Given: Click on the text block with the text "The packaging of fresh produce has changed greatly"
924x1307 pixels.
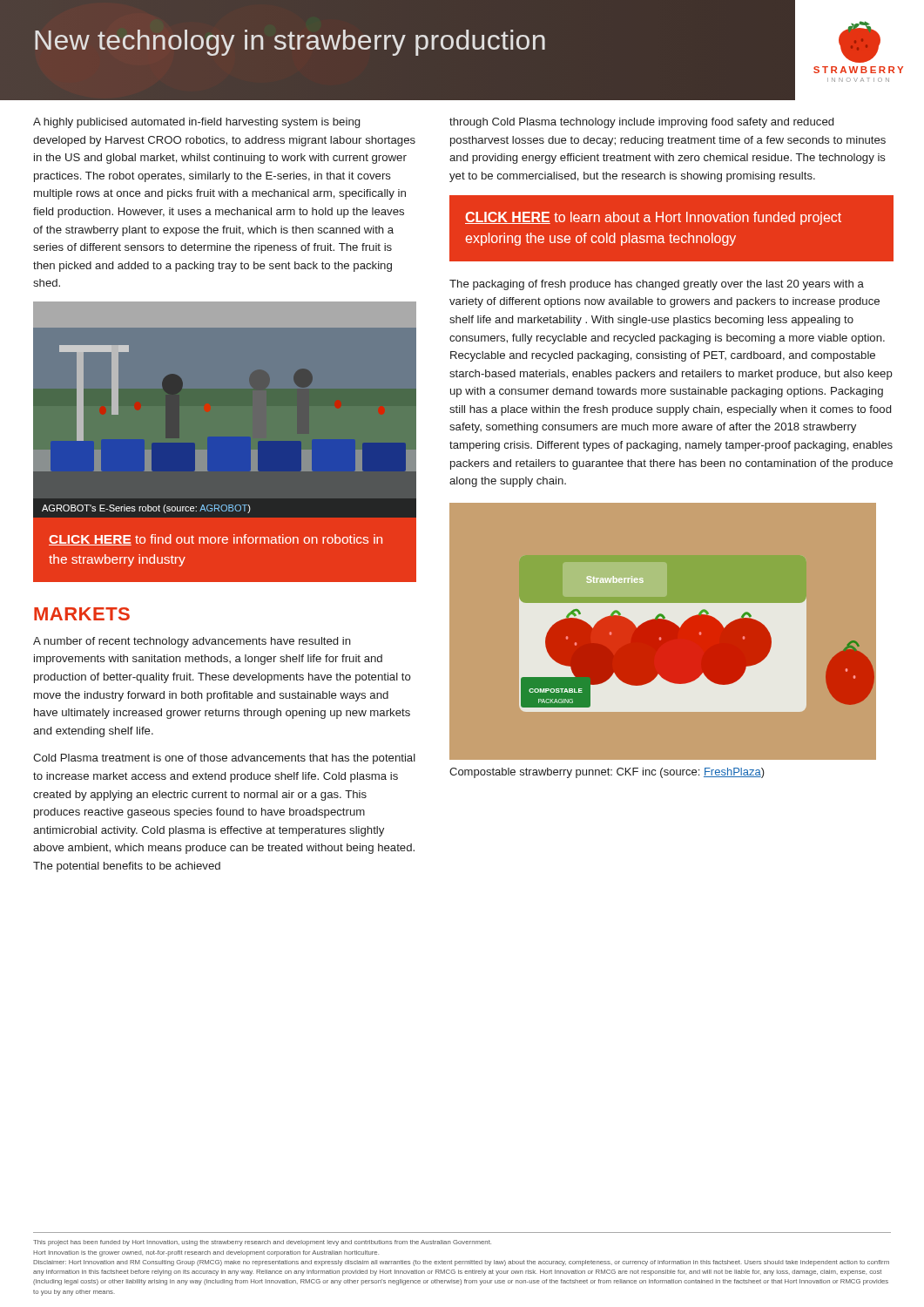Looking at the screenshot, I should 671,382.
